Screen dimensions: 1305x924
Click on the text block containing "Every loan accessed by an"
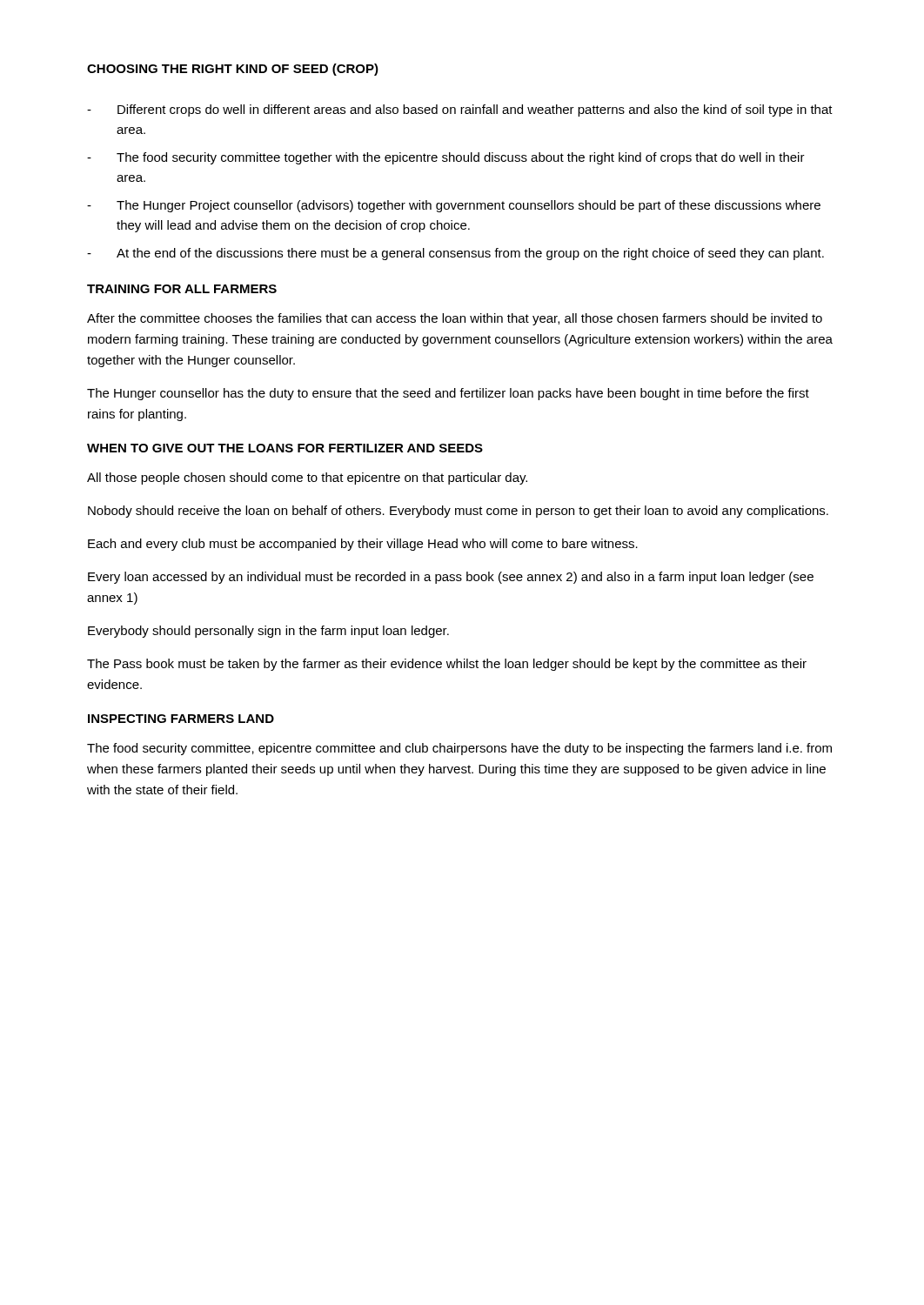450,586
